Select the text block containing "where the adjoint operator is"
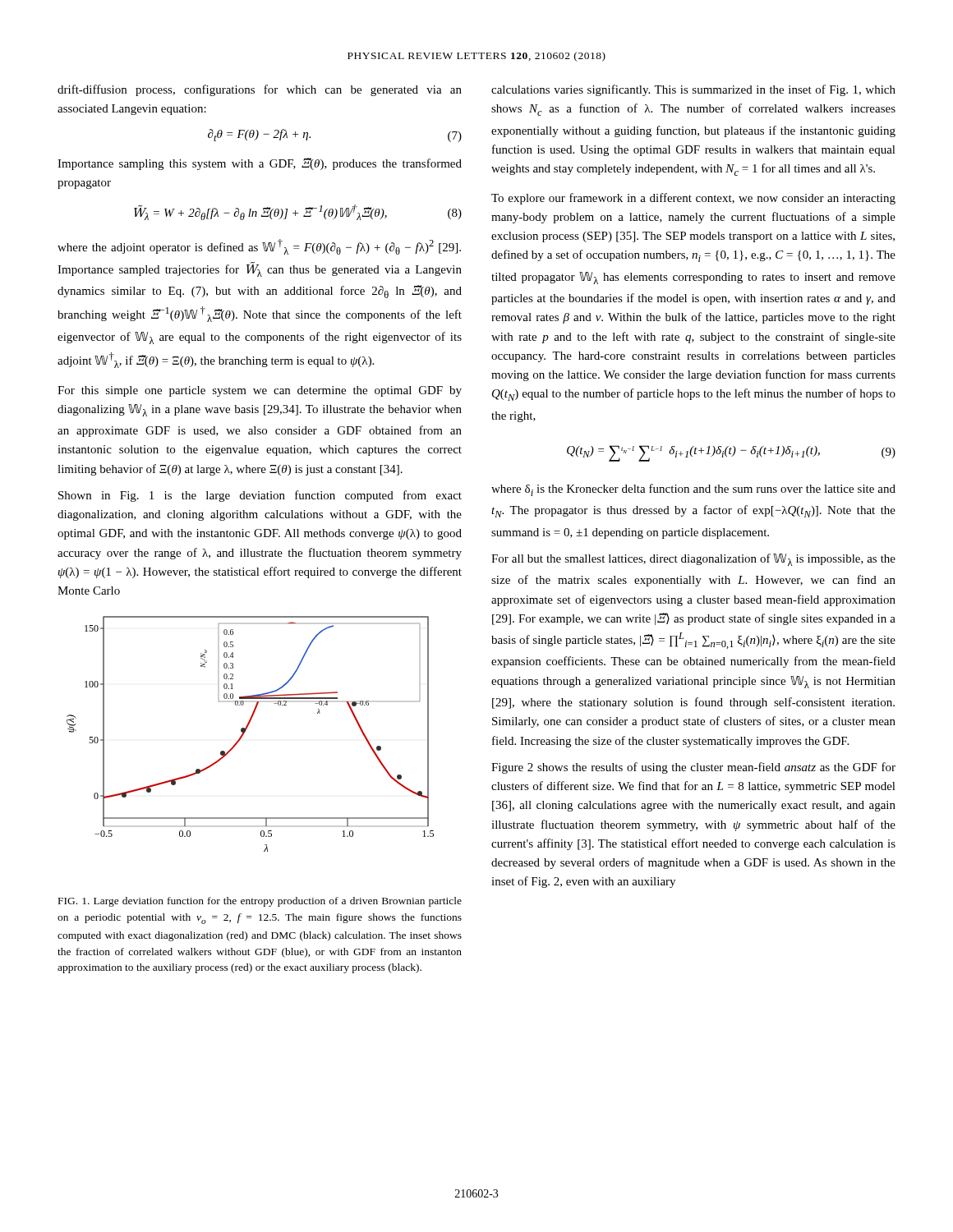The image size is (953, 1232). (260, 418)
